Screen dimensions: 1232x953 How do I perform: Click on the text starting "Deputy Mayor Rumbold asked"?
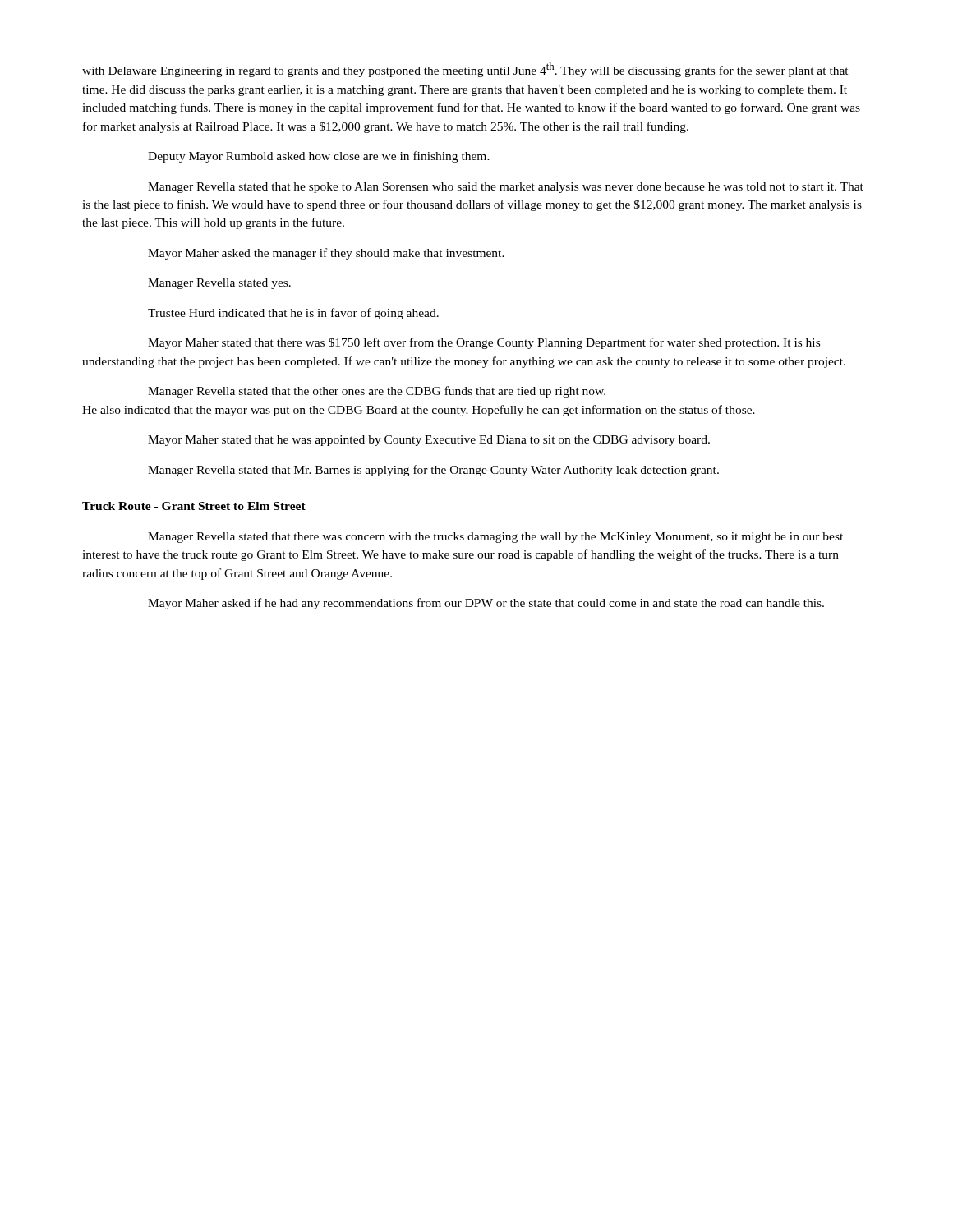(319, 157)
